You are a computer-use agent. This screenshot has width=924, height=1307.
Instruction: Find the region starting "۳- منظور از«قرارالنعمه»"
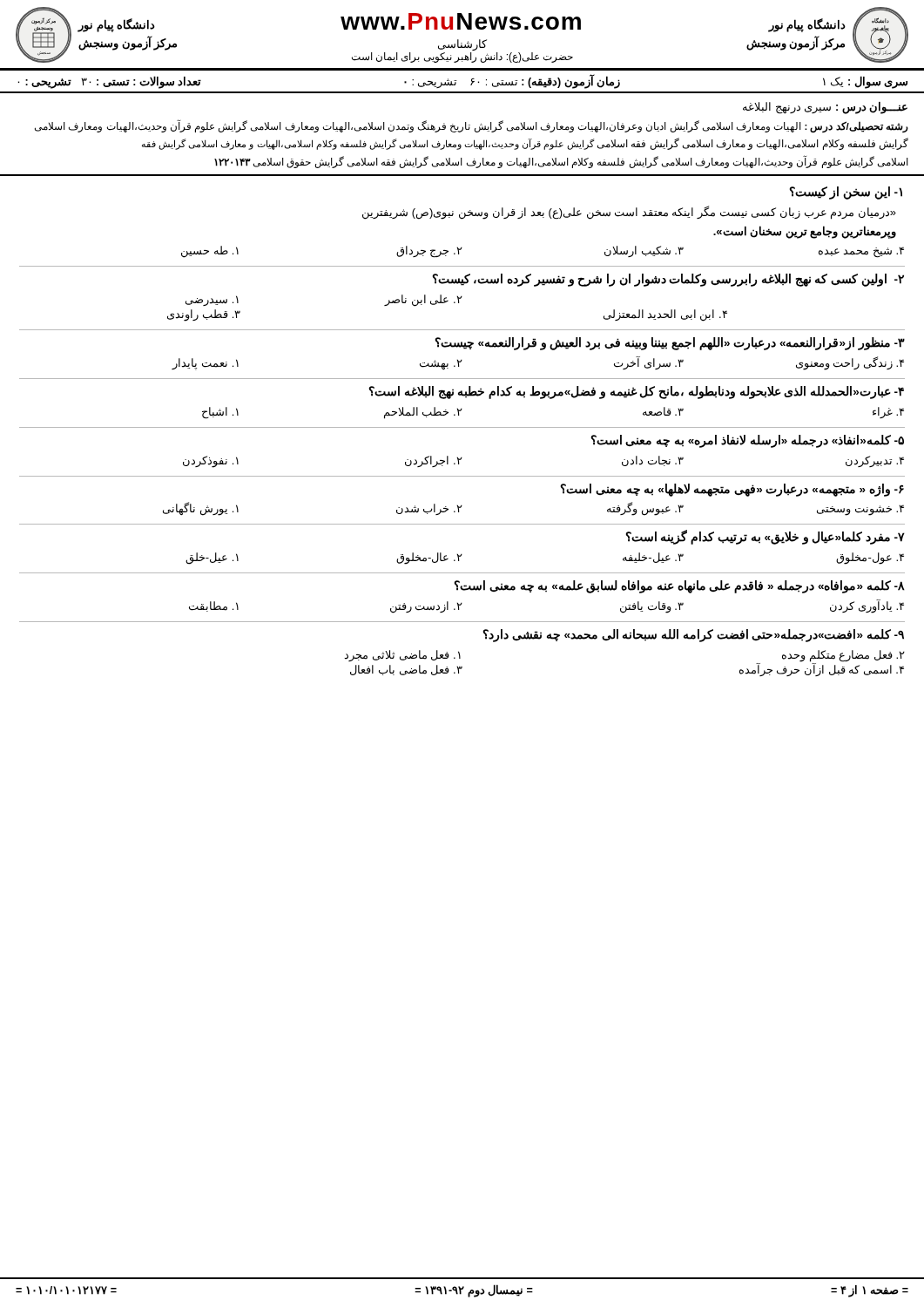(462, 351)
